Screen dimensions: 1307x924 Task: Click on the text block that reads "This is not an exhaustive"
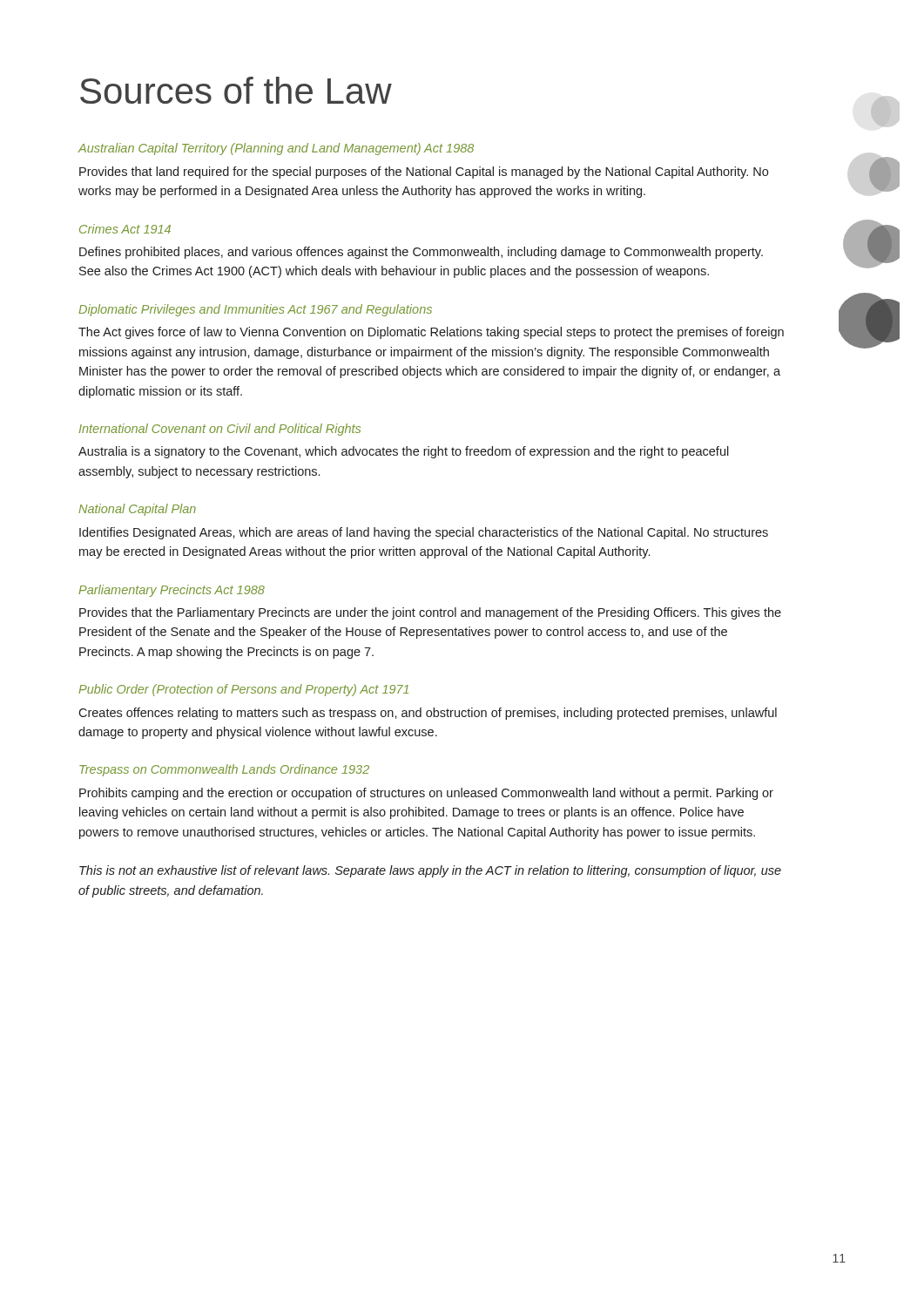tap(430, 880)
